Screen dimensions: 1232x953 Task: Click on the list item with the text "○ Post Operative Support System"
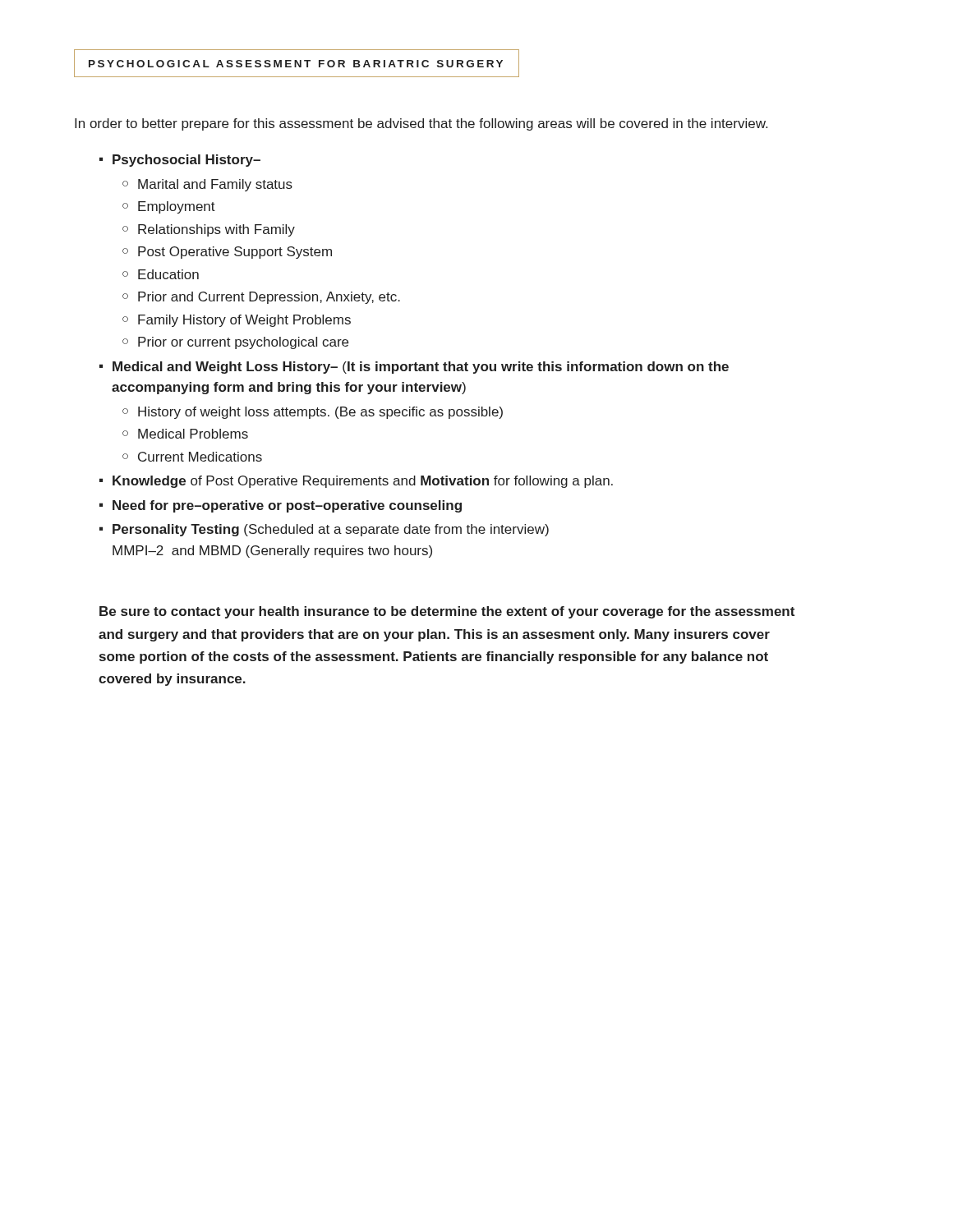point(227,252)
